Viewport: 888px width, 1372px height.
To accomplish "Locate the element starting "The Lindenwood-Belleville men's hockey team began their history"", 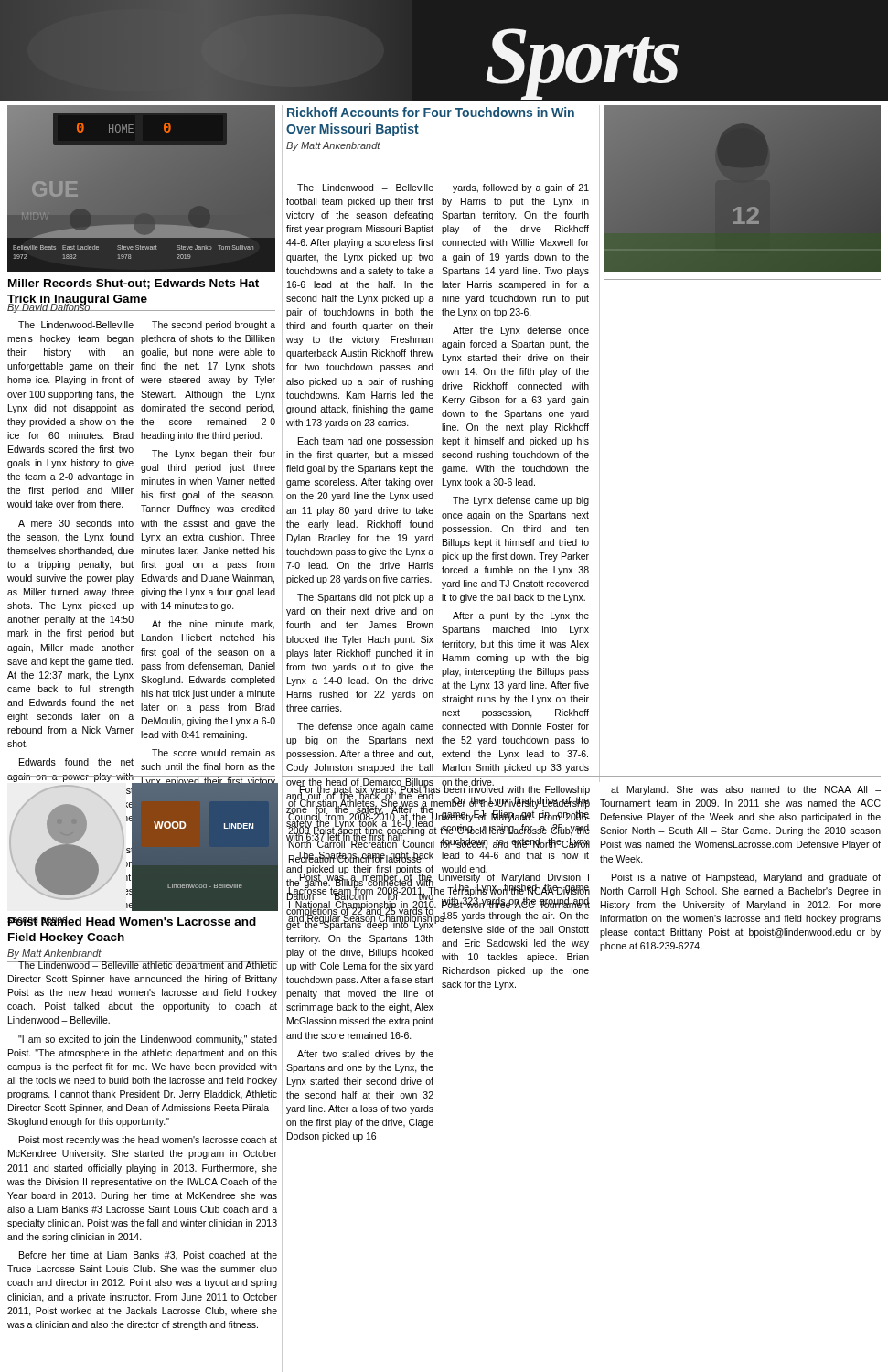I will [70, 622].
